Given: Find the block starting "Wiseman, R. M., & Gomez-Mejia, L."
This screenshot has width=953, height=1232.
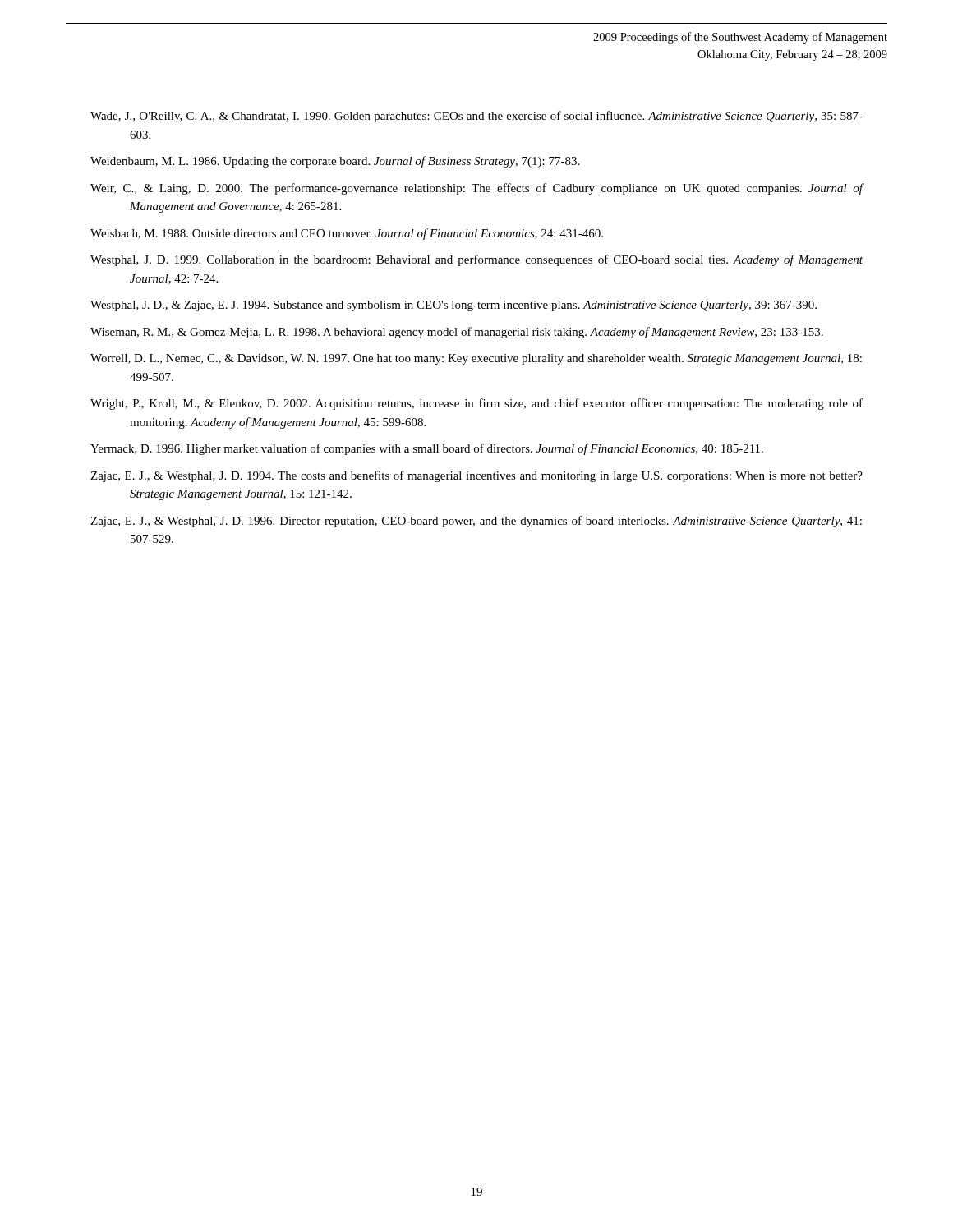Looking at the screenshot, I should coord(476,332).
